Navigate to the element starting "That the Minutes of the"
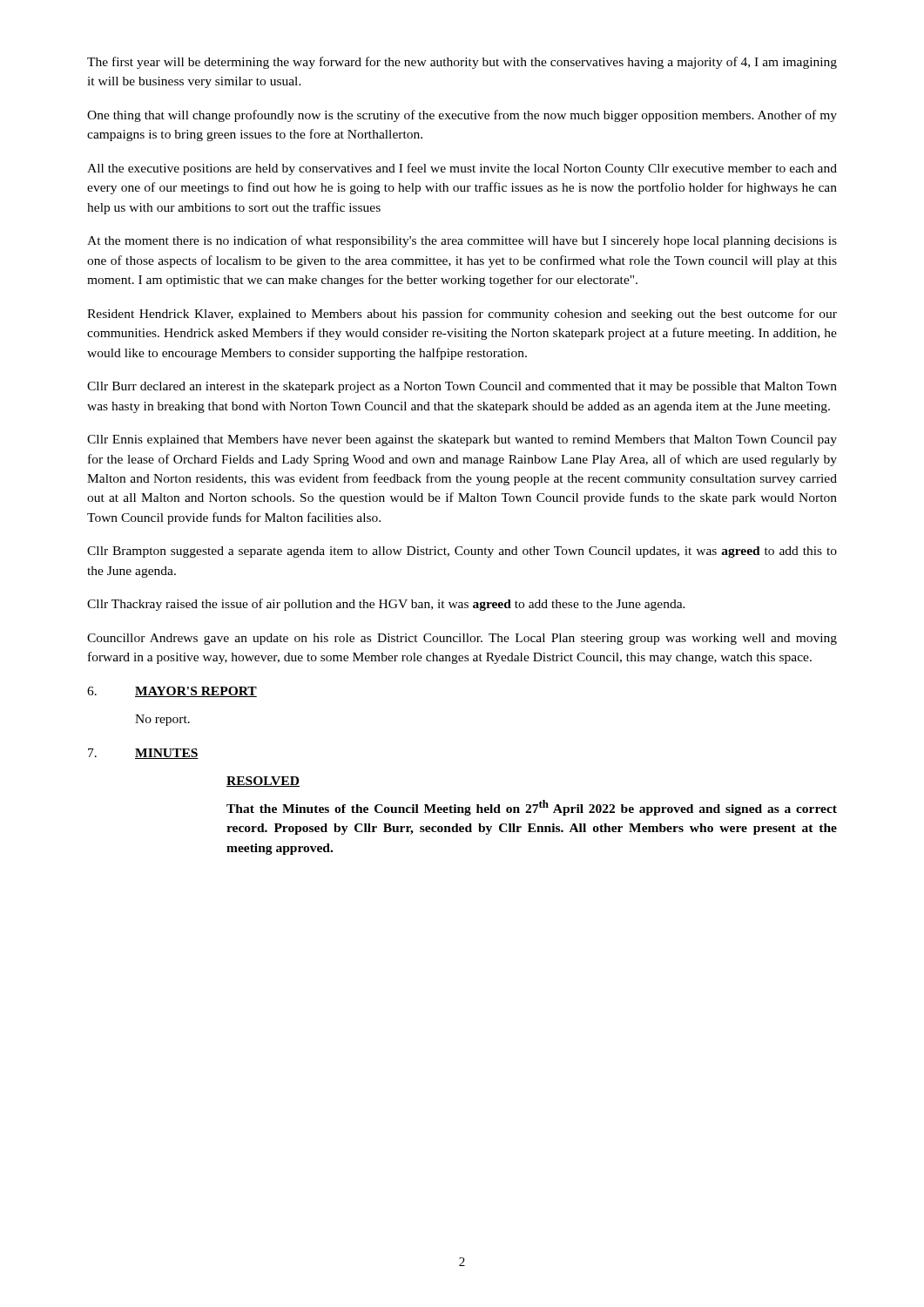 pyautogui.click(x=532, y=826)
